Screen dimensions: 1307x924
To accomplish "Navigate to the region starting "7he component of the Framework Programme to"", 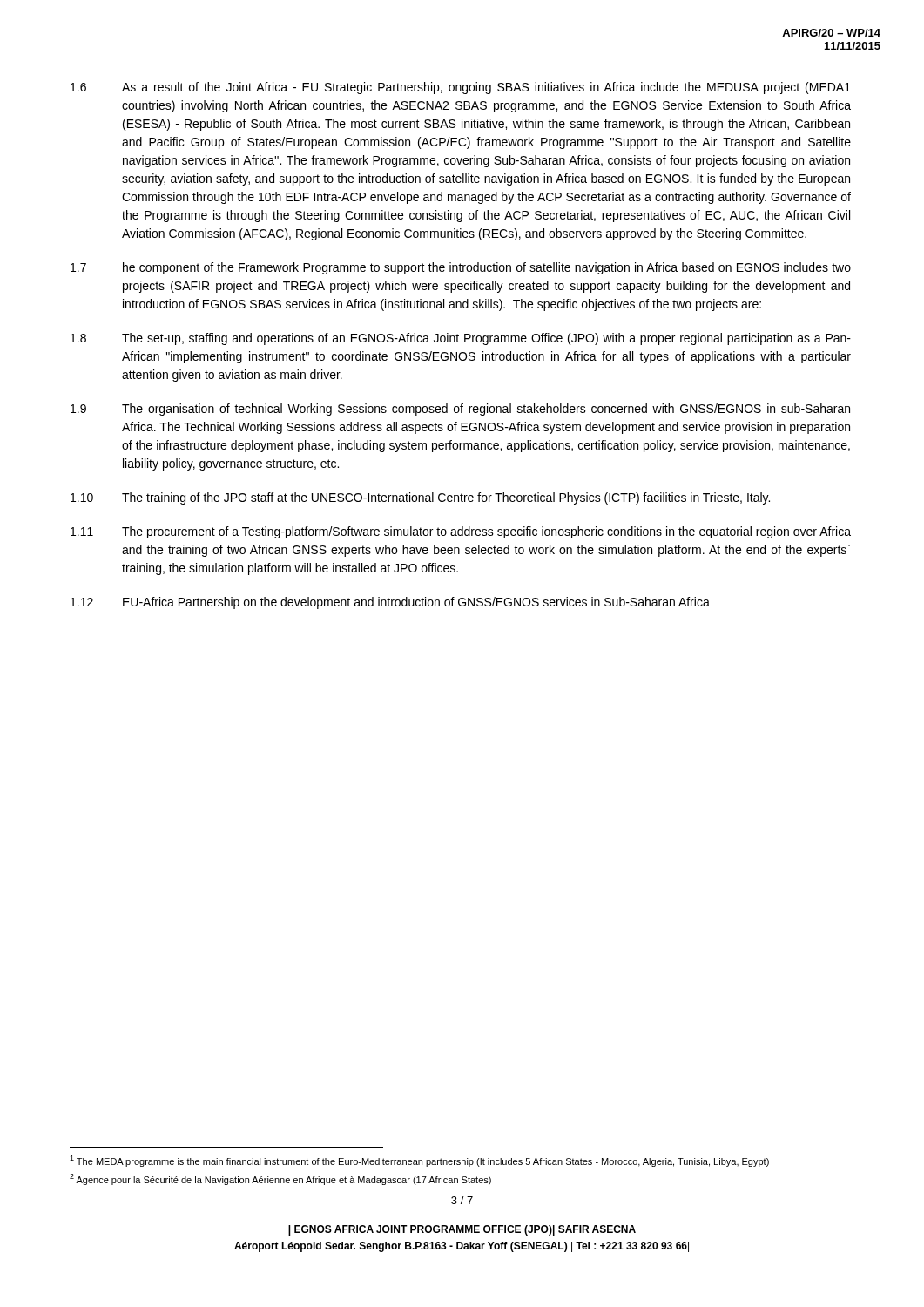I will pos(460,286).
